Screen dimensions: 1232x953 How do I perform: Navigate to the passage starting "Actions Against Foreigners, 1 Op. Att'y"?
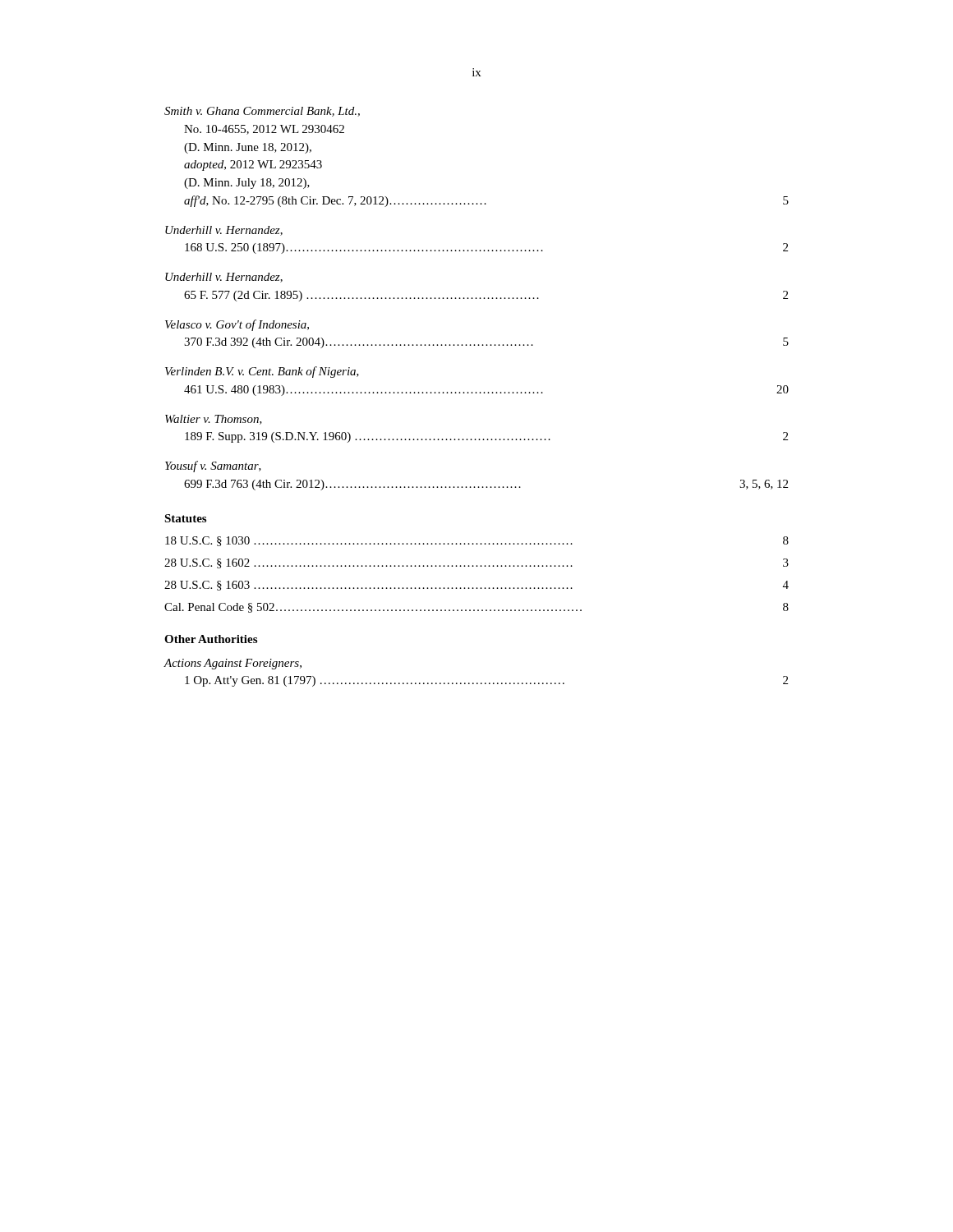tap(476, 672)
